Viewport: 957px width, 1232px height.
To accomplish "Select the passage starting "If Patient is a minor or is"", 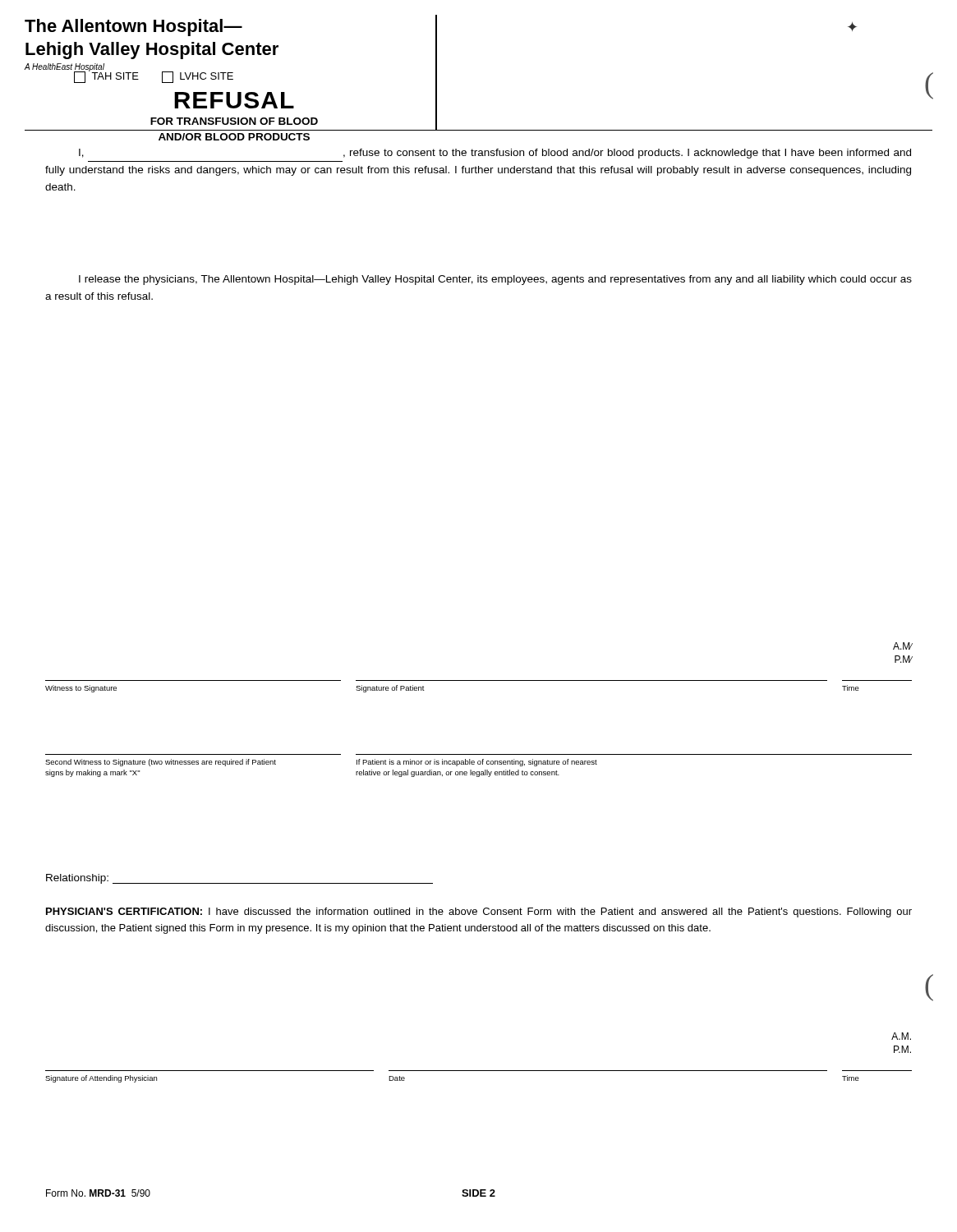I will pos(476,767).
